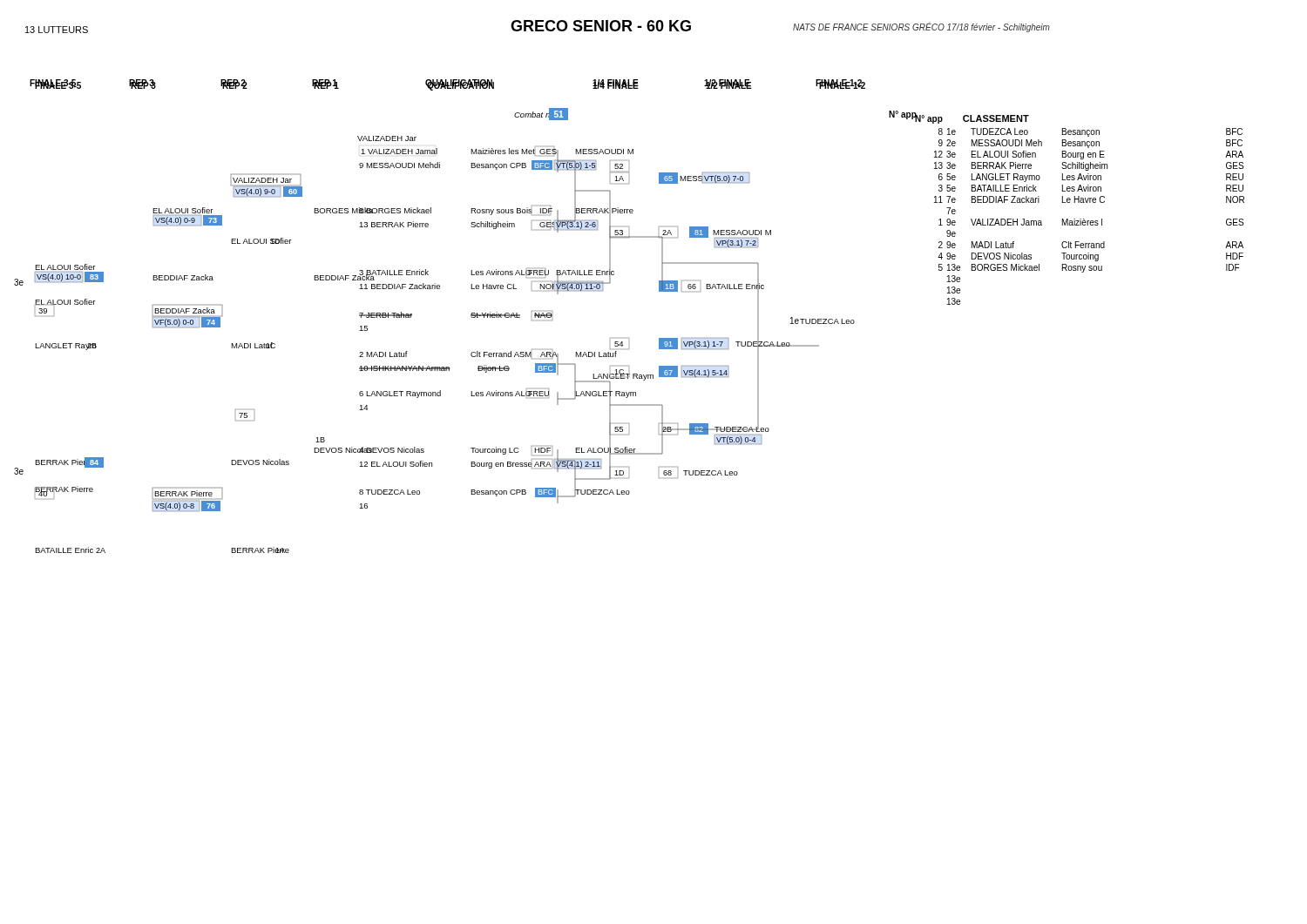Select the table that reads "LANGLET Raymo"
The width and height of the screenshot is (1307, 924).
point(1107,210)
